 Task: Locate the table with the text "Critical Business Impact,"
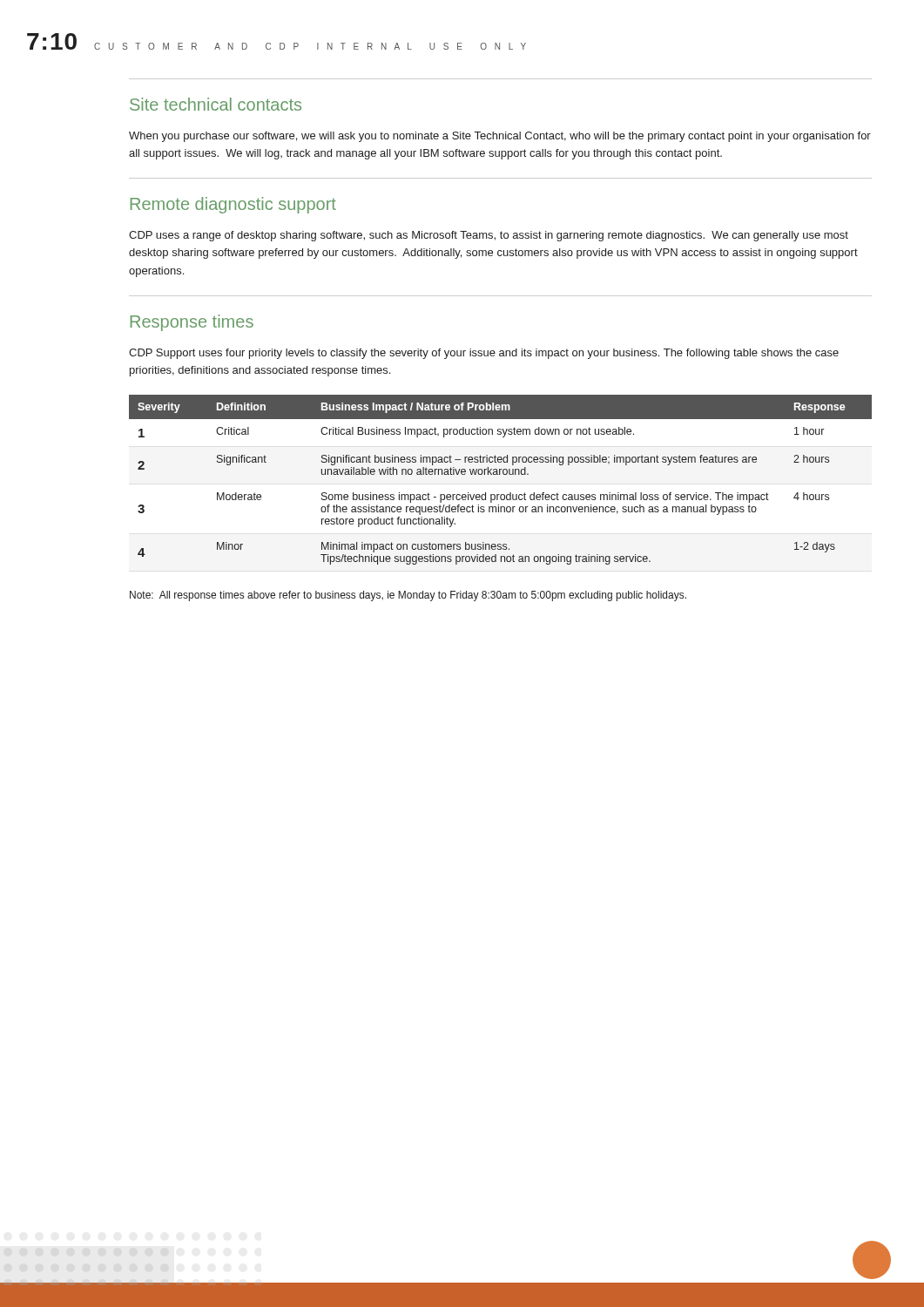500,483
